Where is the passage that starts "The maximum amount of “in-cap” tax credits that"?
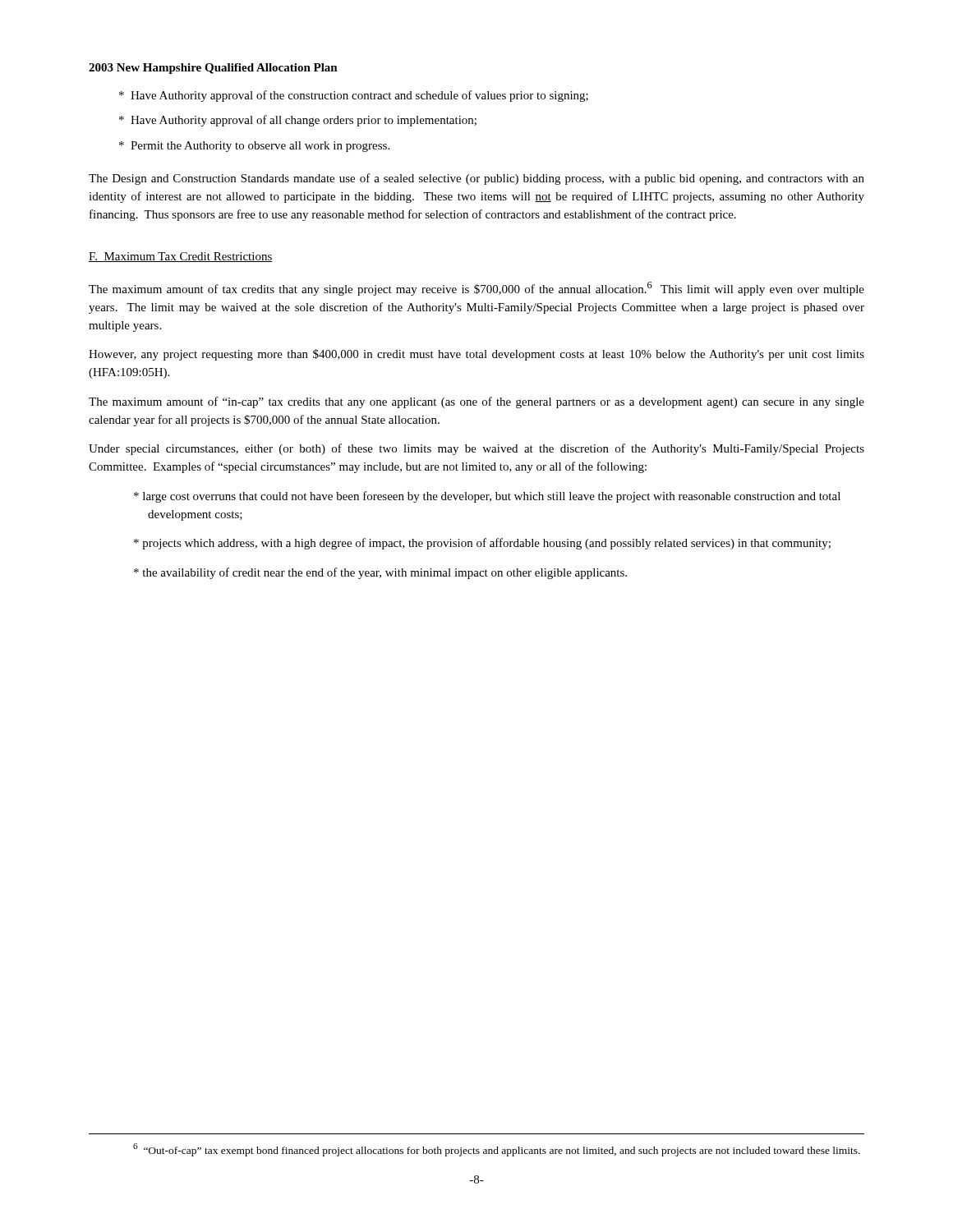 476,410
